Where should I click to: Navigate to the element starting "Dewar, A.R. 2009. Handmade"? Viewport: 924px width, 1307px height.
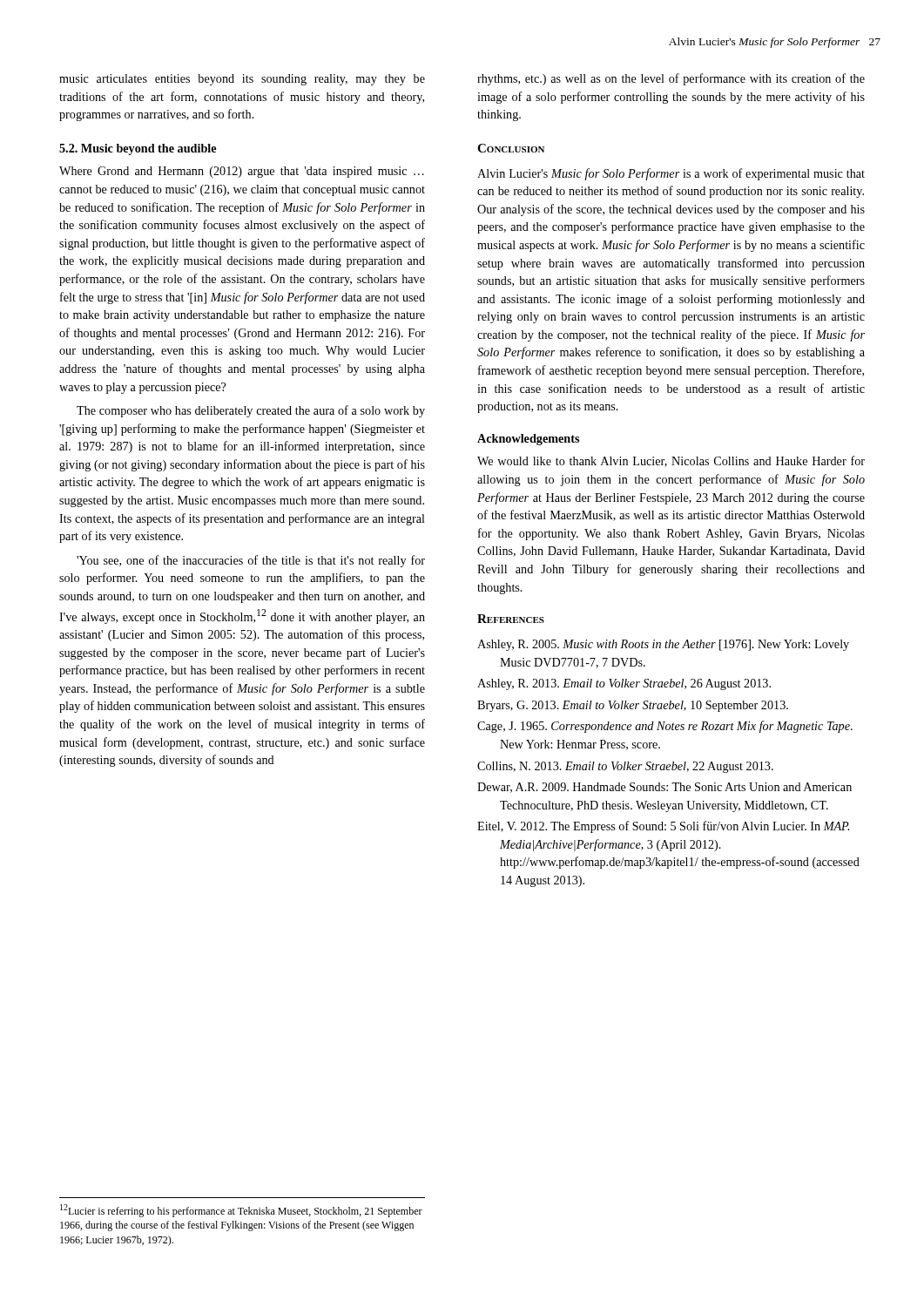tap(665, 796)
